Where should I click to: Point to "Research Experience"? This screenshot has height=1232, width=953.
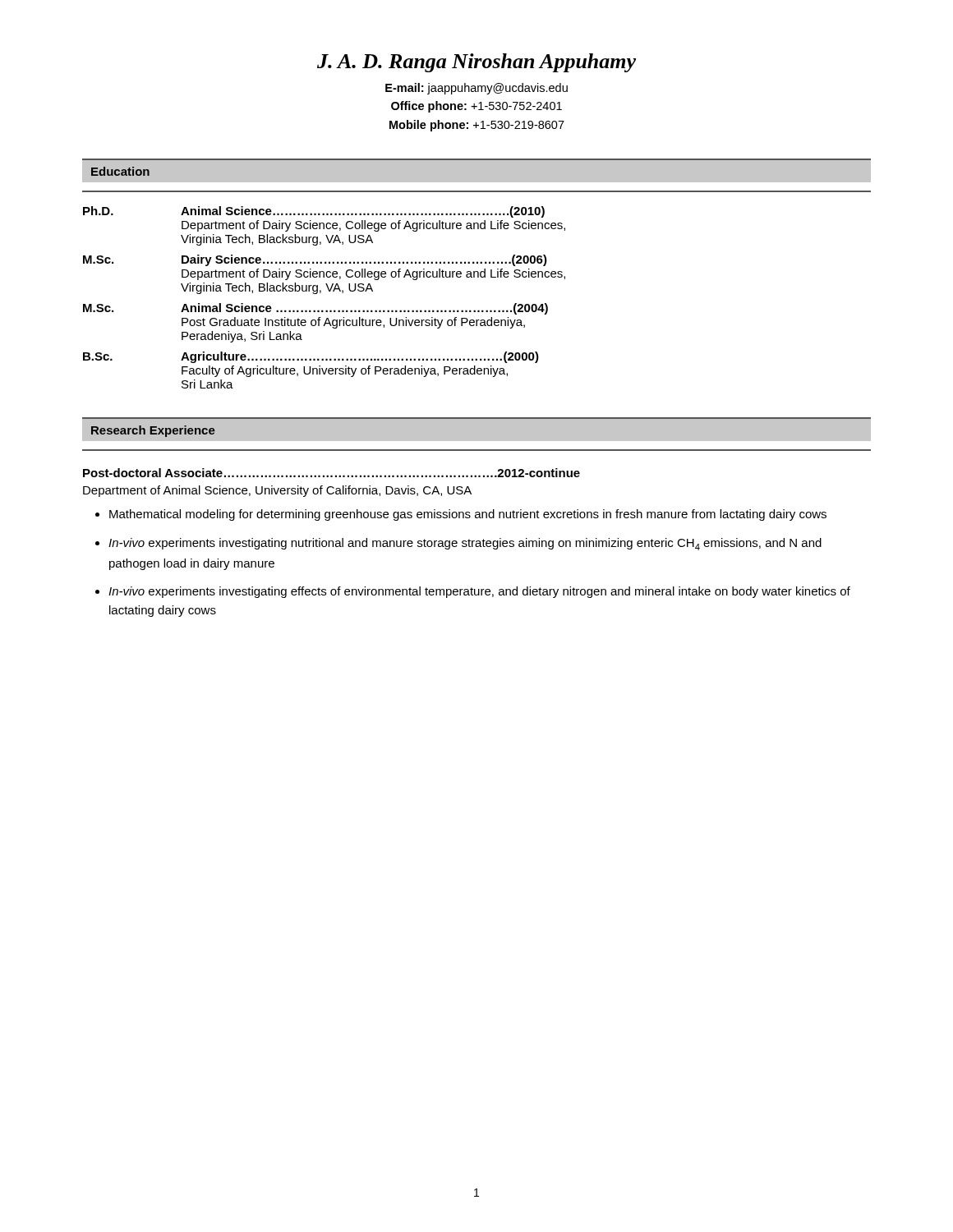[153, 430]
